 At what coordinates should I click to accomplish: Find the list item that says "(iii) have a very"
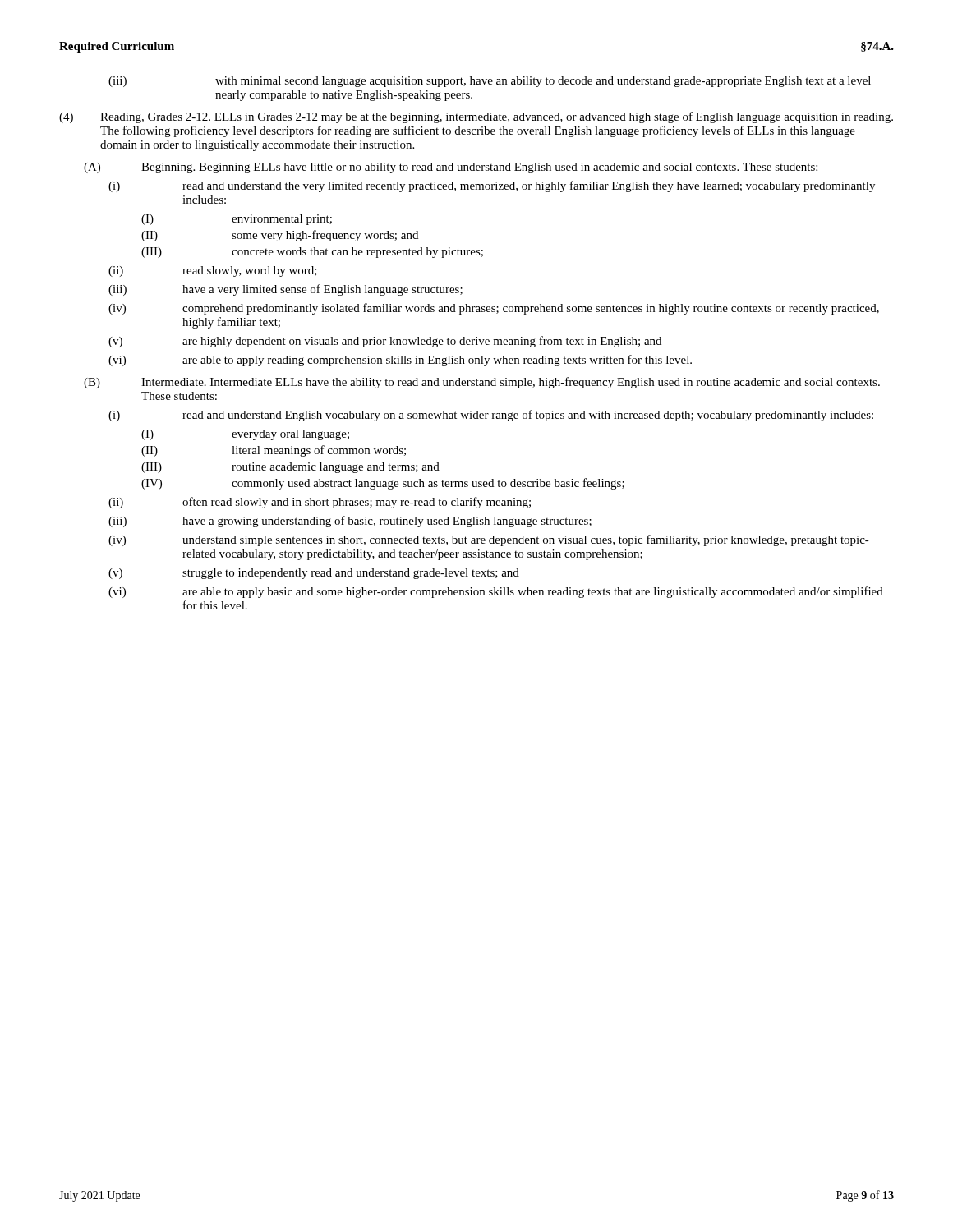285,290
